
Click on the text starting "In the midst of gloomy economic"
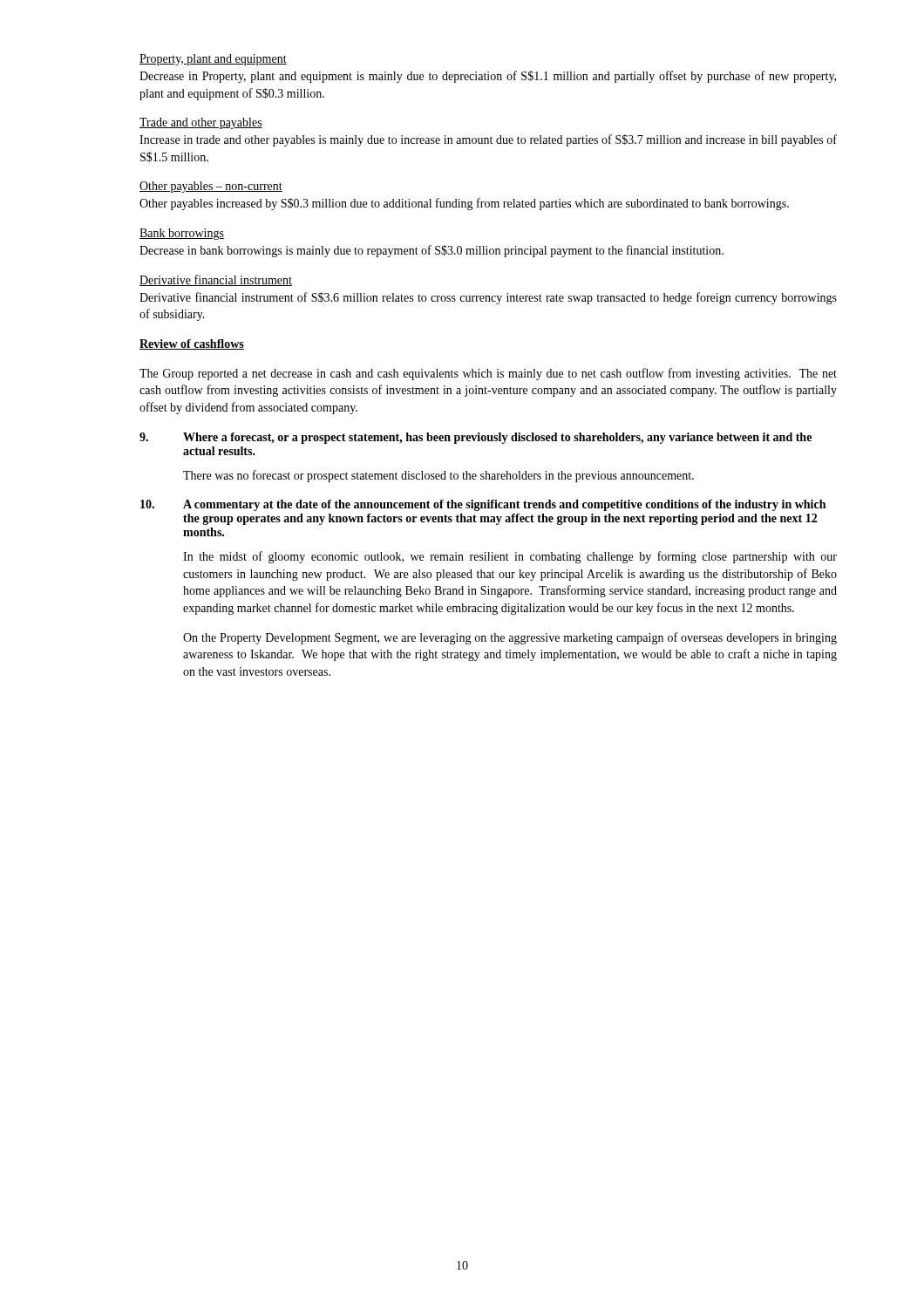click(510, 583)
